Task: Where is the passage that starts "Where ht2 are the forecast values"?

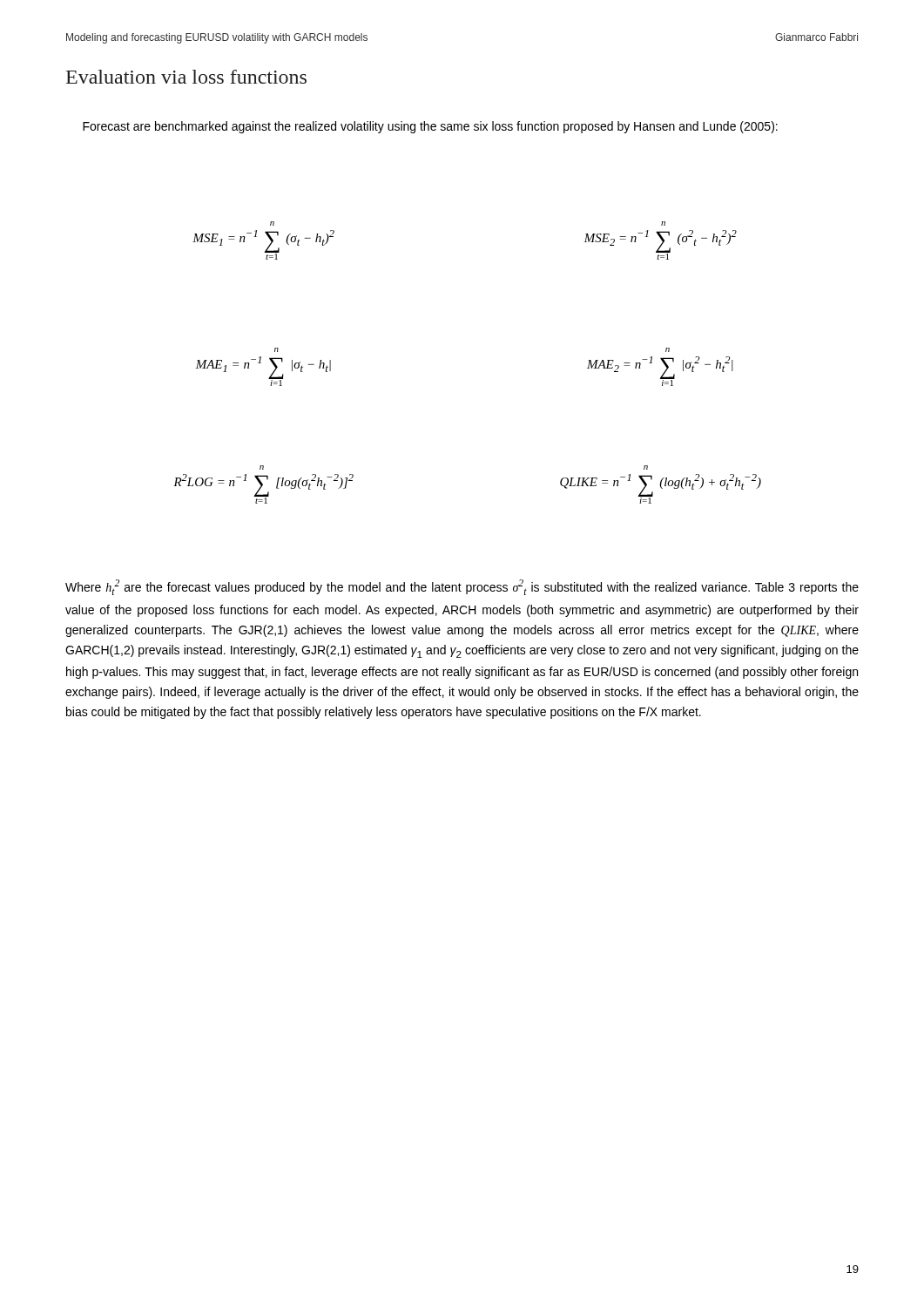Action: [462, 648]
